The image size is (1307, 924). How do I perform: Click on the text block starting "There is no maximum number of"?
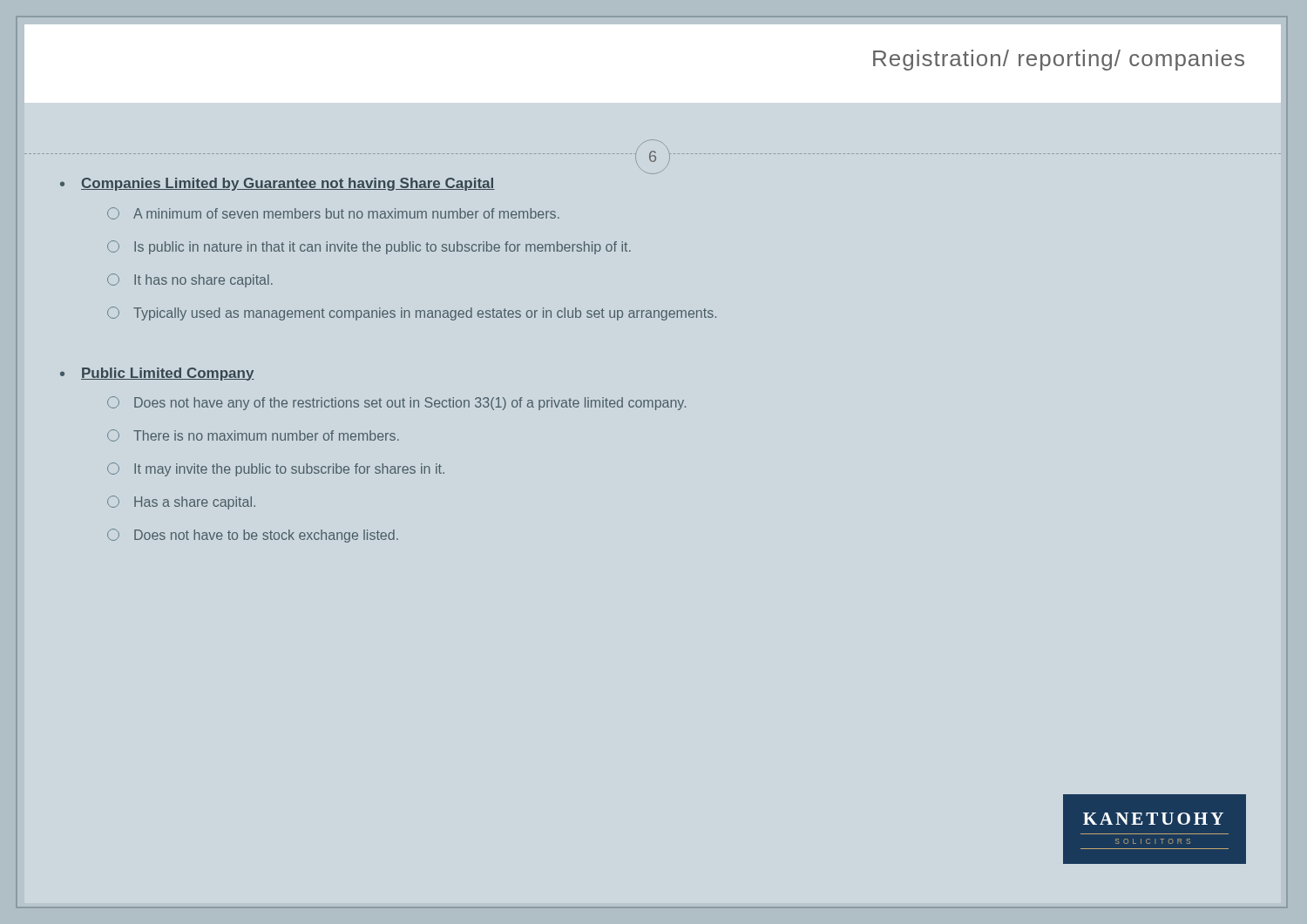pyautogui.click(x=253, y=436)
